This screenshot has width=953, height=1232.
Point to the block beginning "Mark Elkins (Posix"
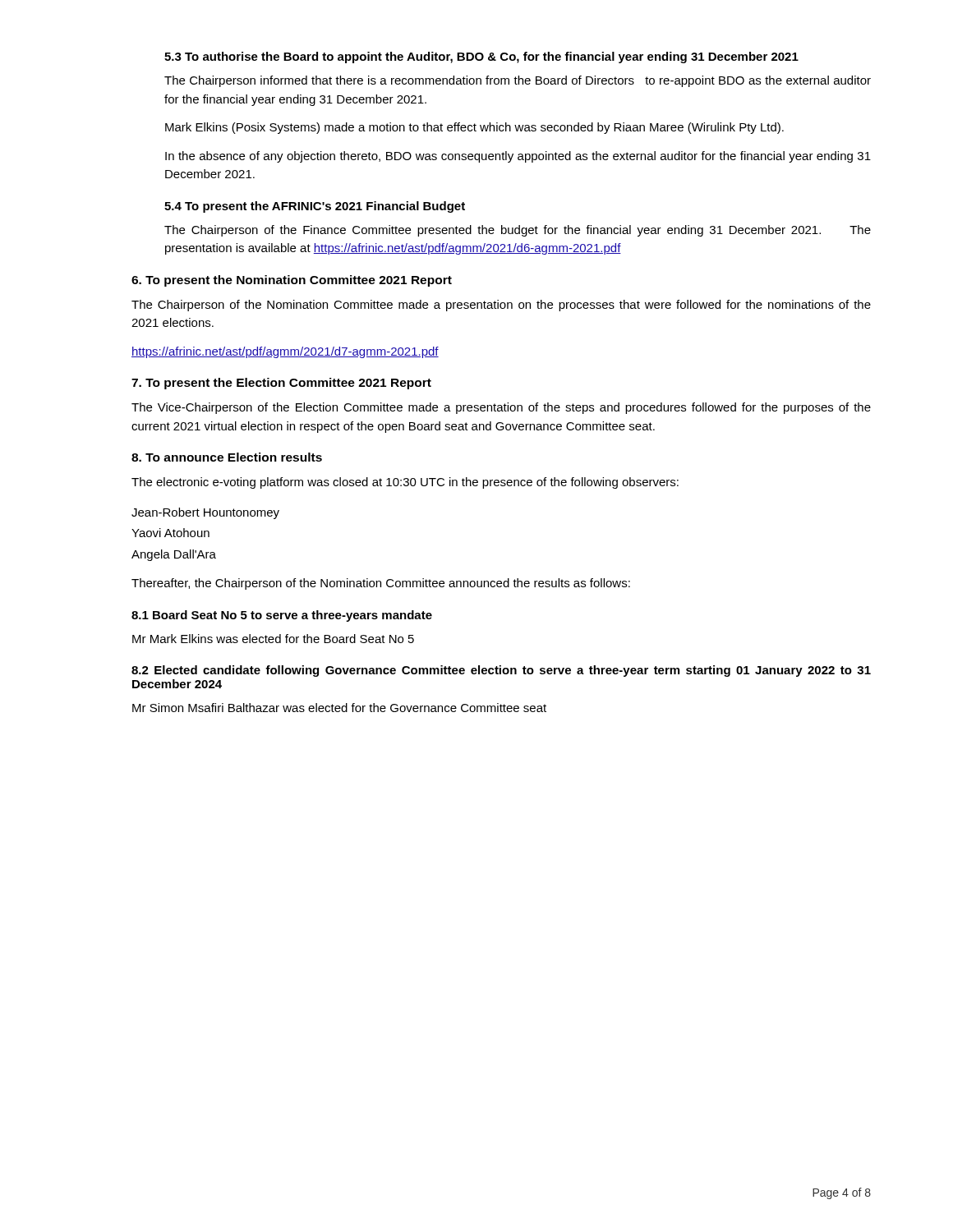(474, 127)
